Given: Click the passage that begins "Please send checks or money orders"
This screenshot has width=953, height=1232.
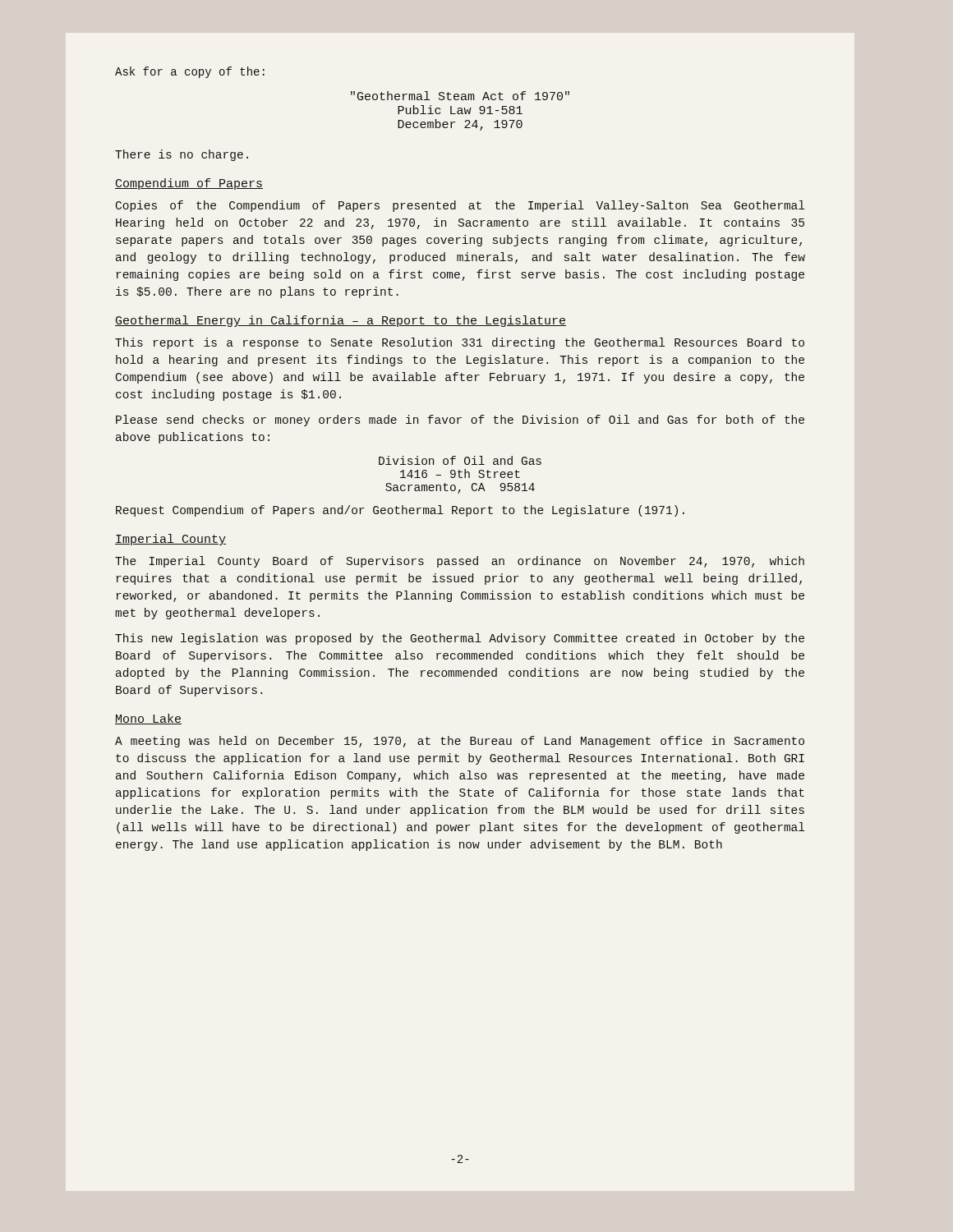Looking at the screenshot, I should (460, 429).
